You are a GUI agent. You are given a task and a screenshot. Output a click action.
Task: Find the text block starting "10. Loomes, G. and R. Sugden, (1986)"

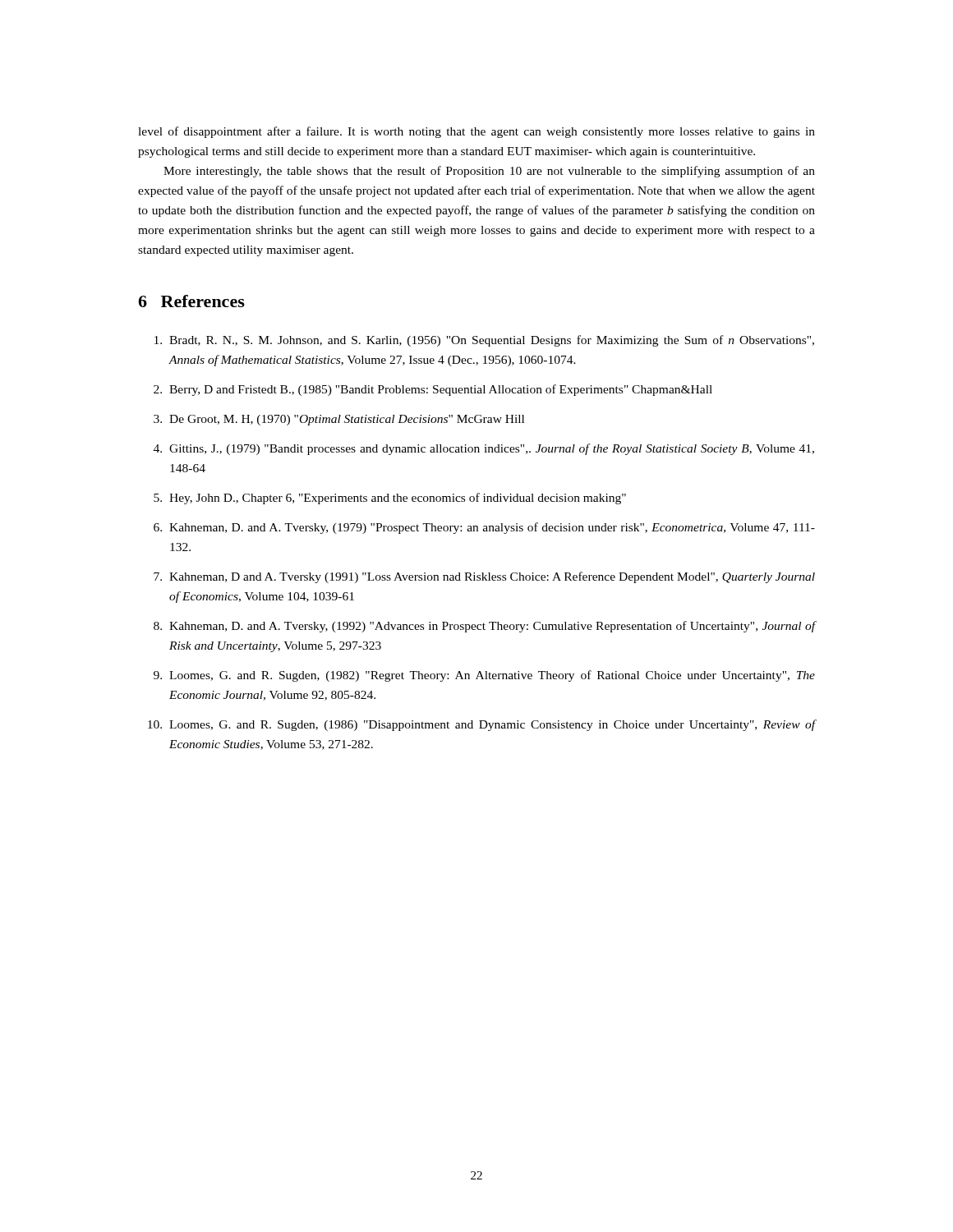click(476, 735)
